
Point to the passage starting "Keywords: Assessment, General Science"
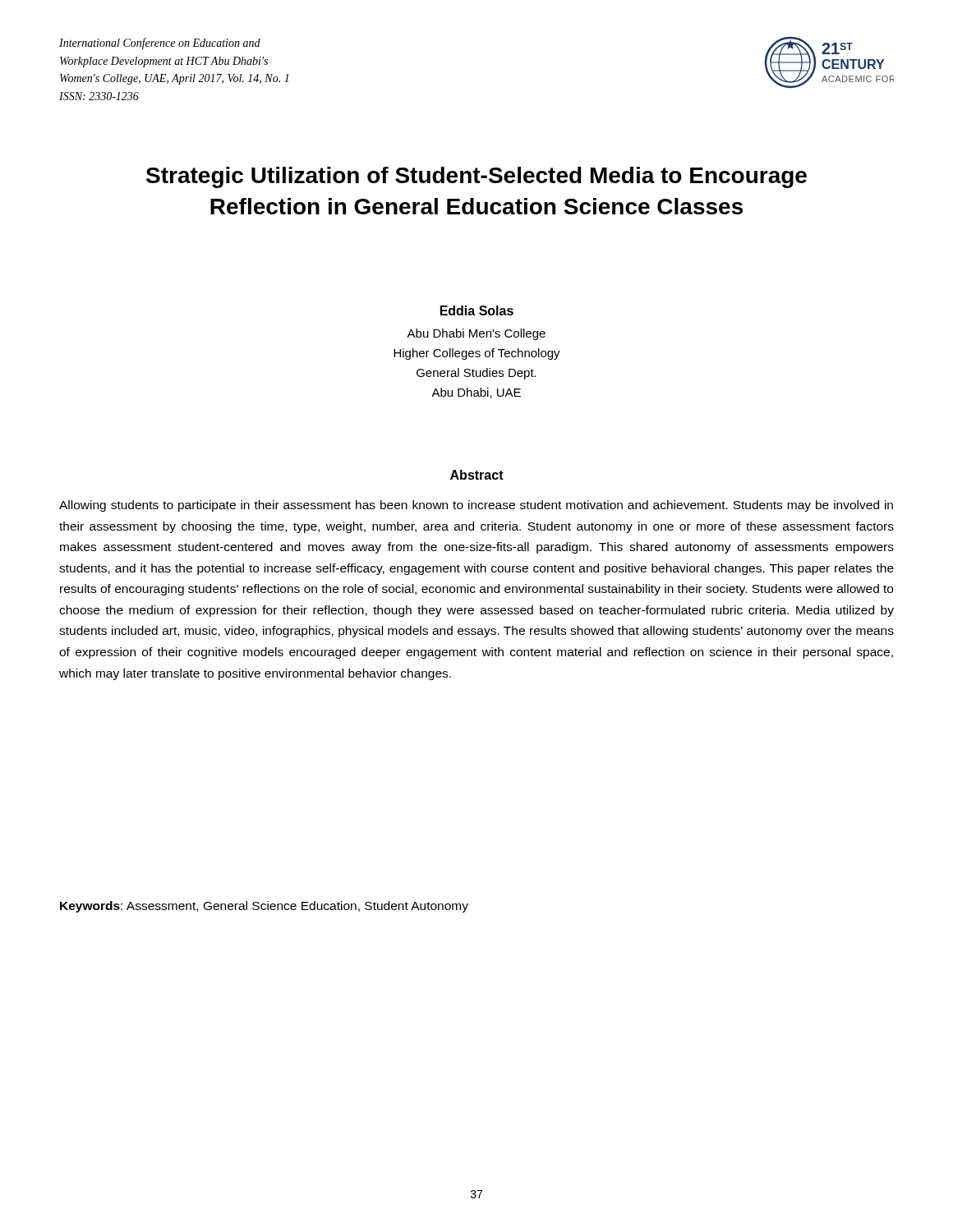tap(476, 906)
